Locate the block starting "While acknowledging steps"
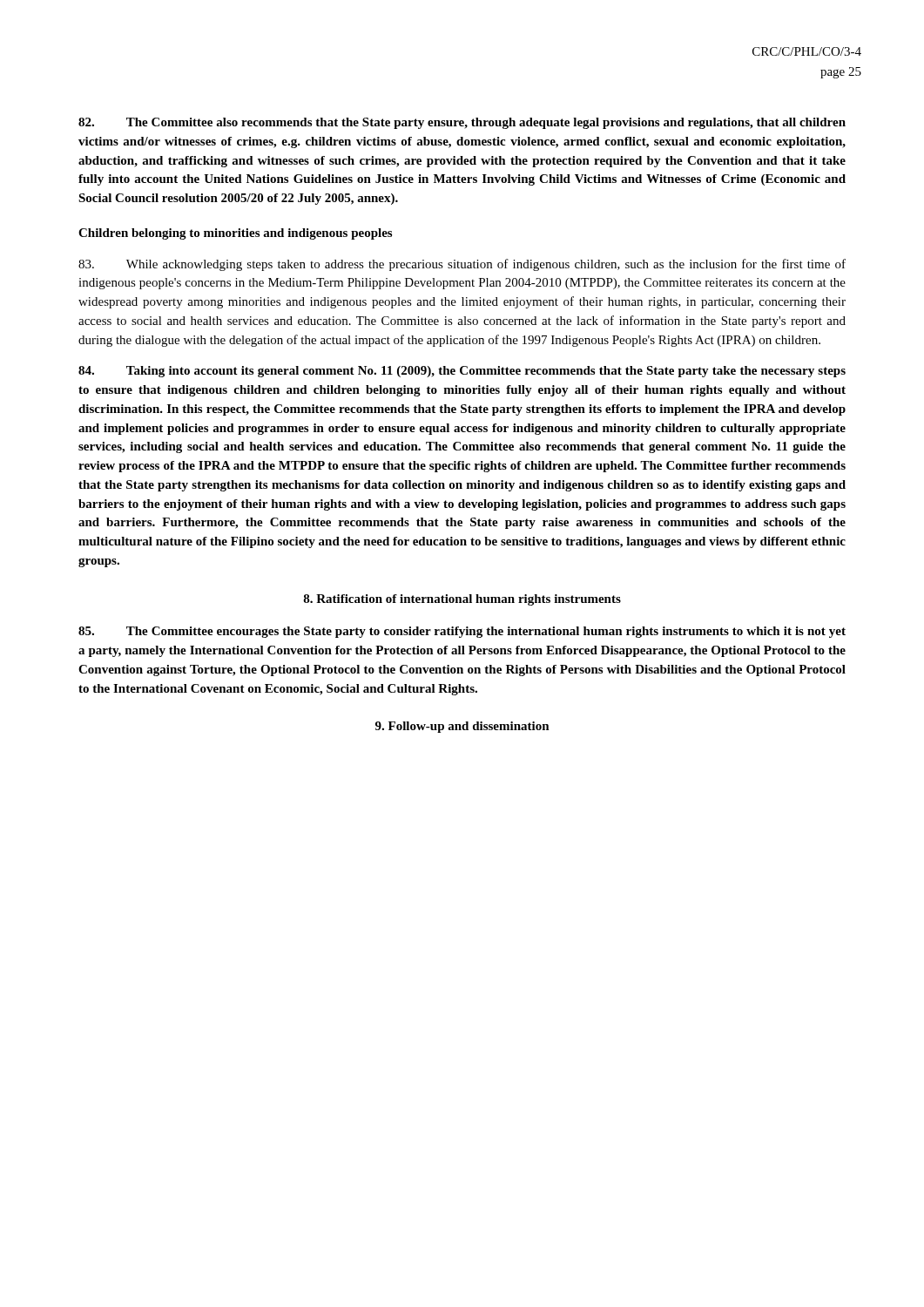This screenshot has height=1307, width=924. coord(462,301)
